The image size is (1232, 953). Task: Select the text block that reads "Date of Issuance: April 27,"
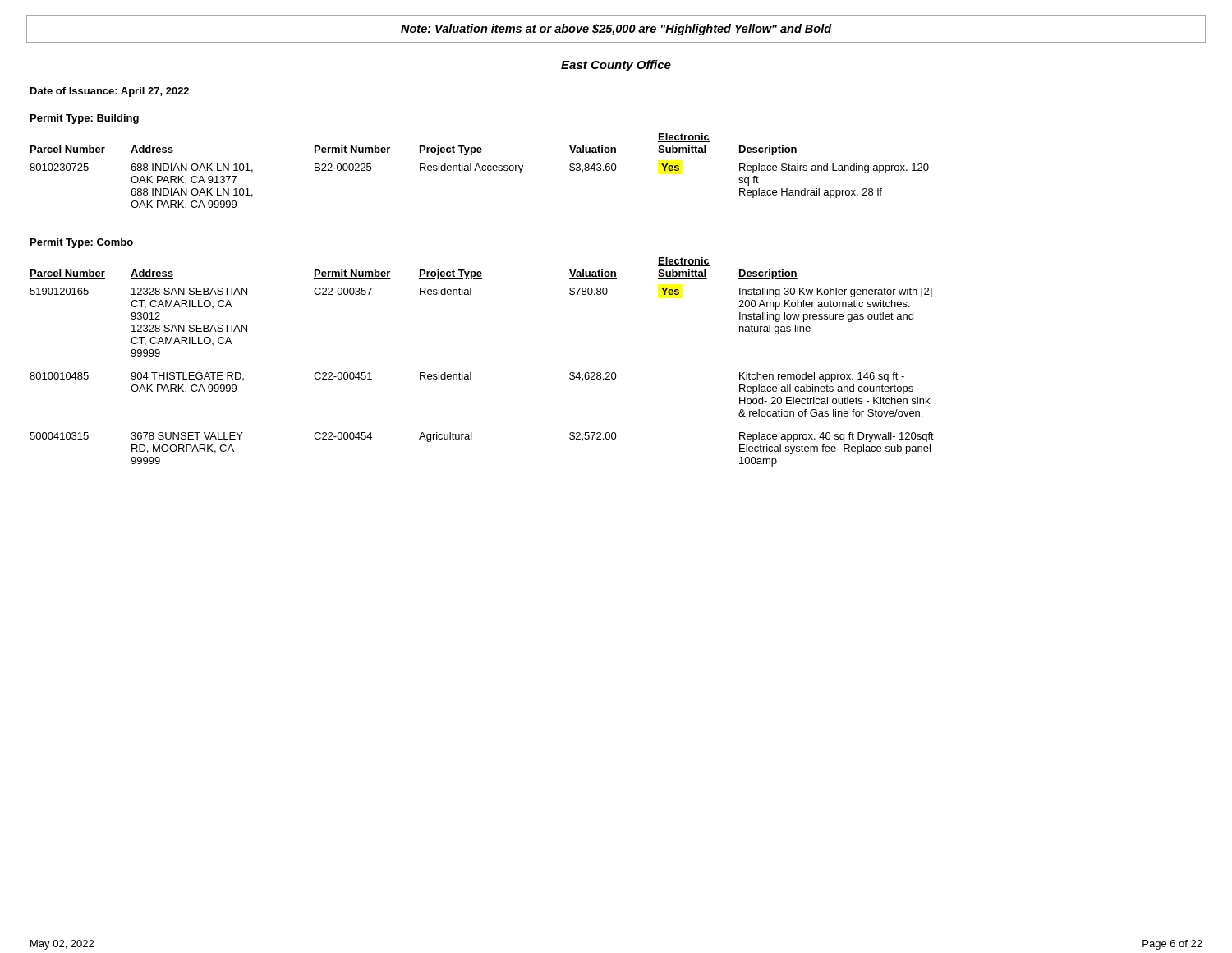[109, 91]
